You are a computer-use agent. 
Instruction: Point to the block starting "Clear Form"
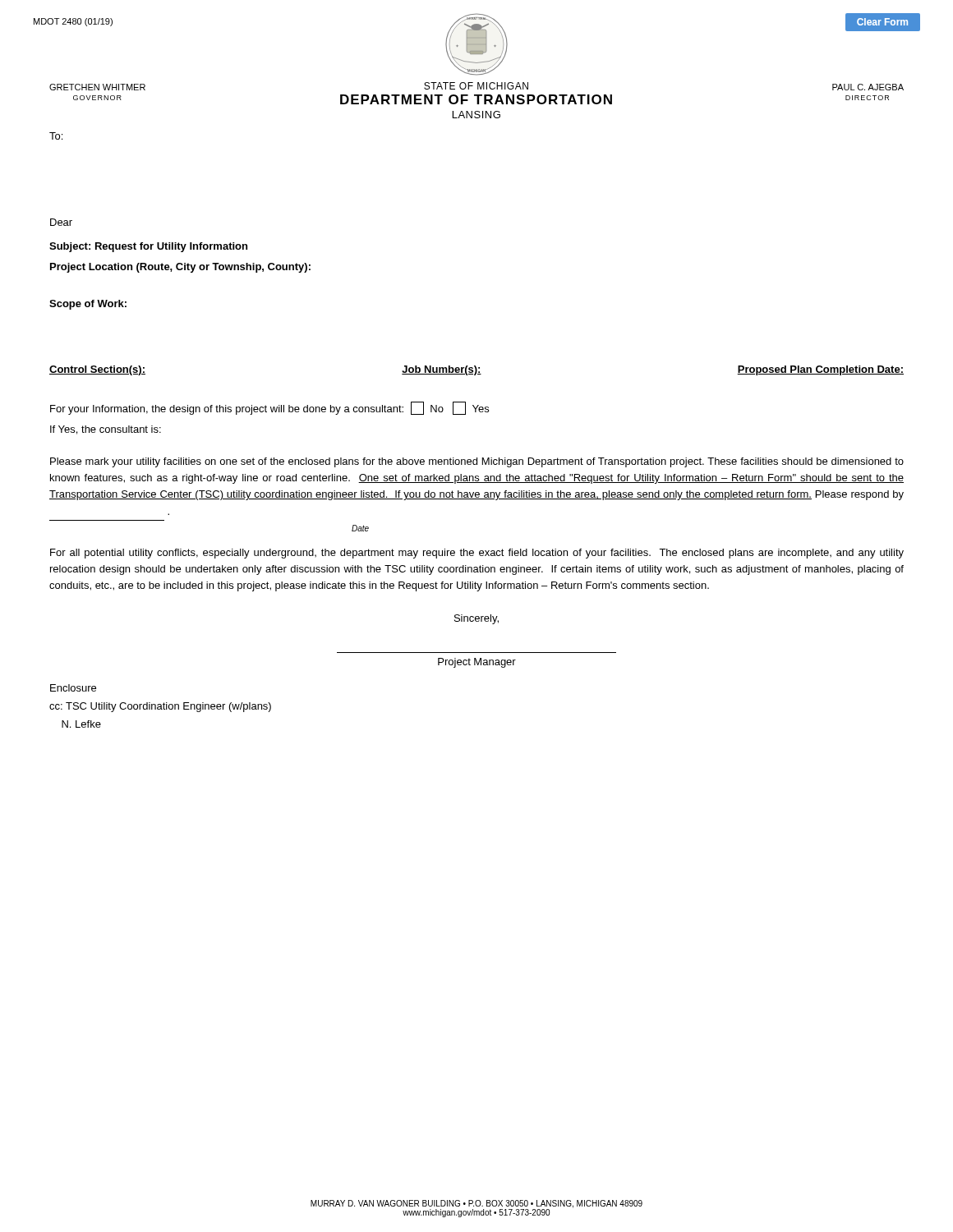pos(883,22)
